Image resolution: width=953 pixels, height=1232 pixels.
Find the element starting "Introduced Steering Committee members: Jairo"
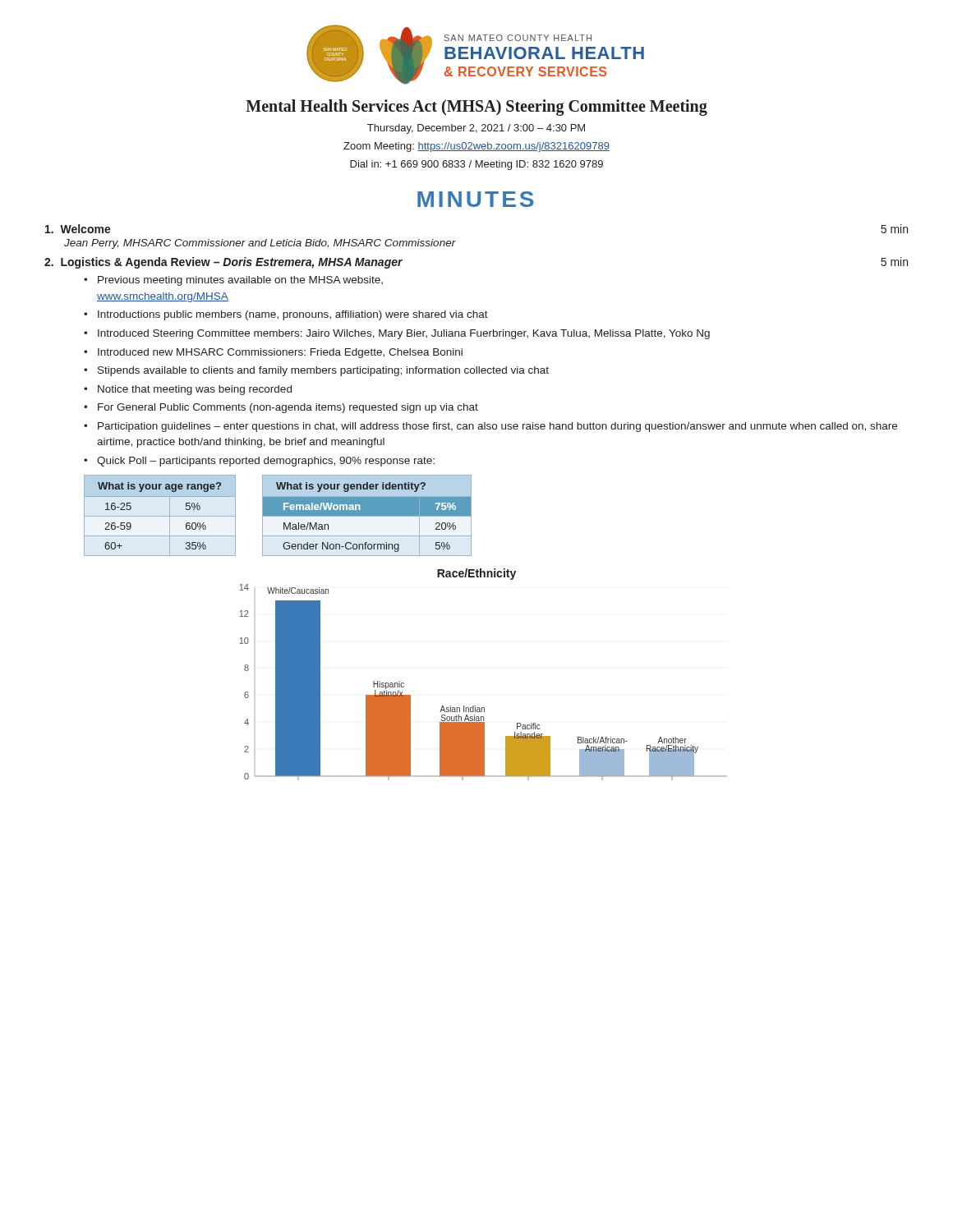[x=404, y=333]
